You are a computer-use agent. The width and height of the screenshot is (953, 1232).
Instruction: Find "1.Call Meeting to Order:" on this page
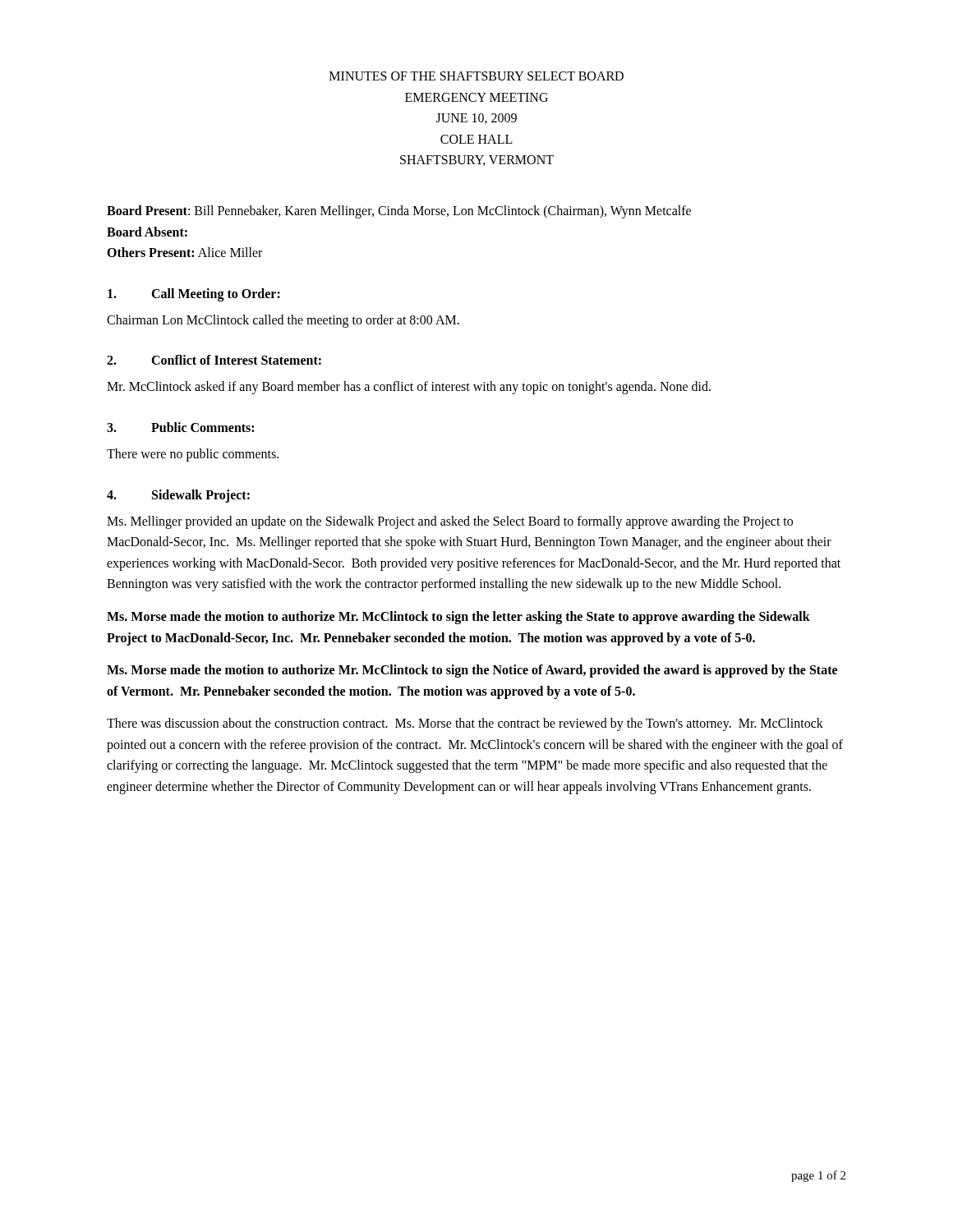pos(194,294)
